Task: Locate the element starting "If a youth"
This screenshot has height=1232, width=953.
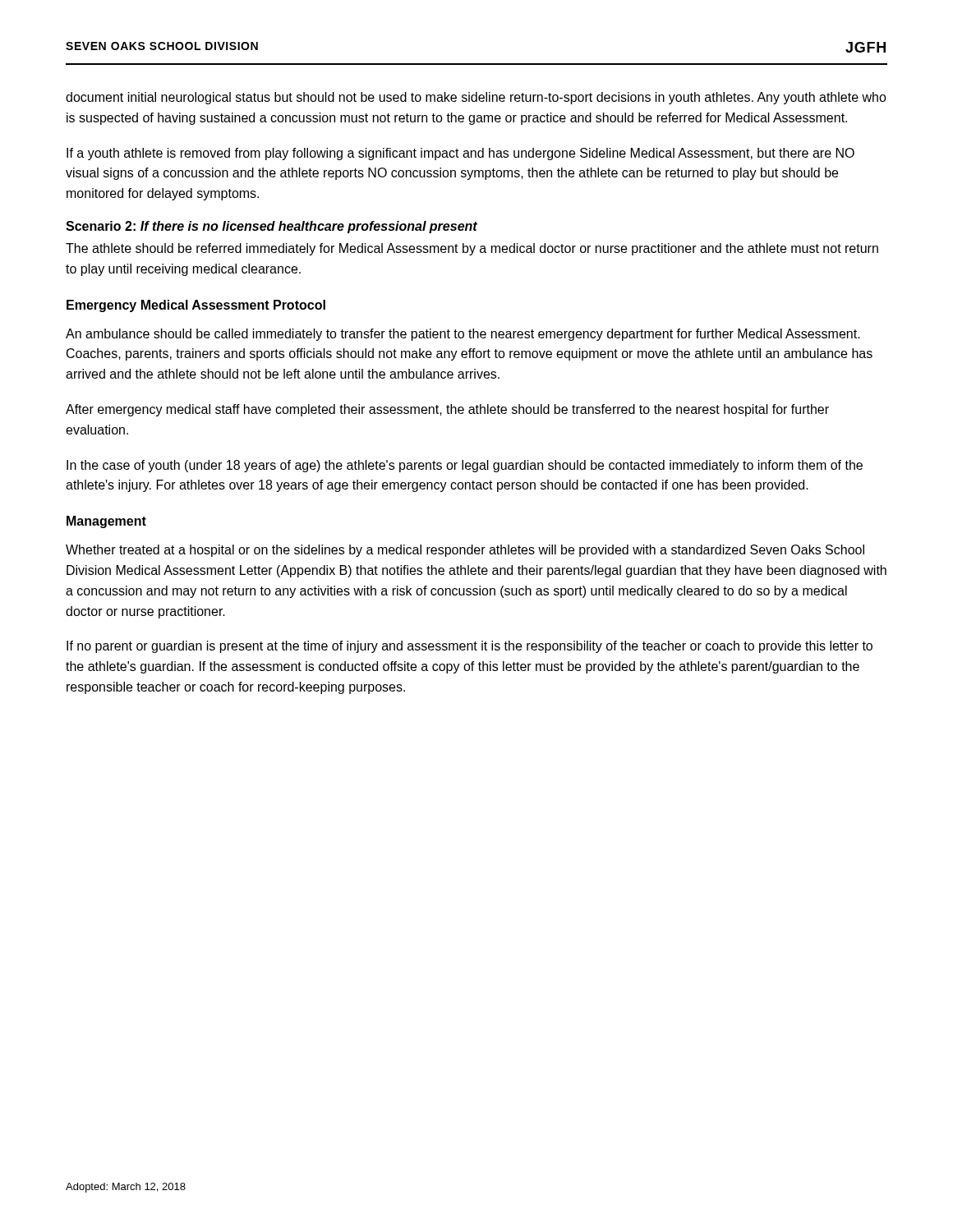Action: (460, 173)
